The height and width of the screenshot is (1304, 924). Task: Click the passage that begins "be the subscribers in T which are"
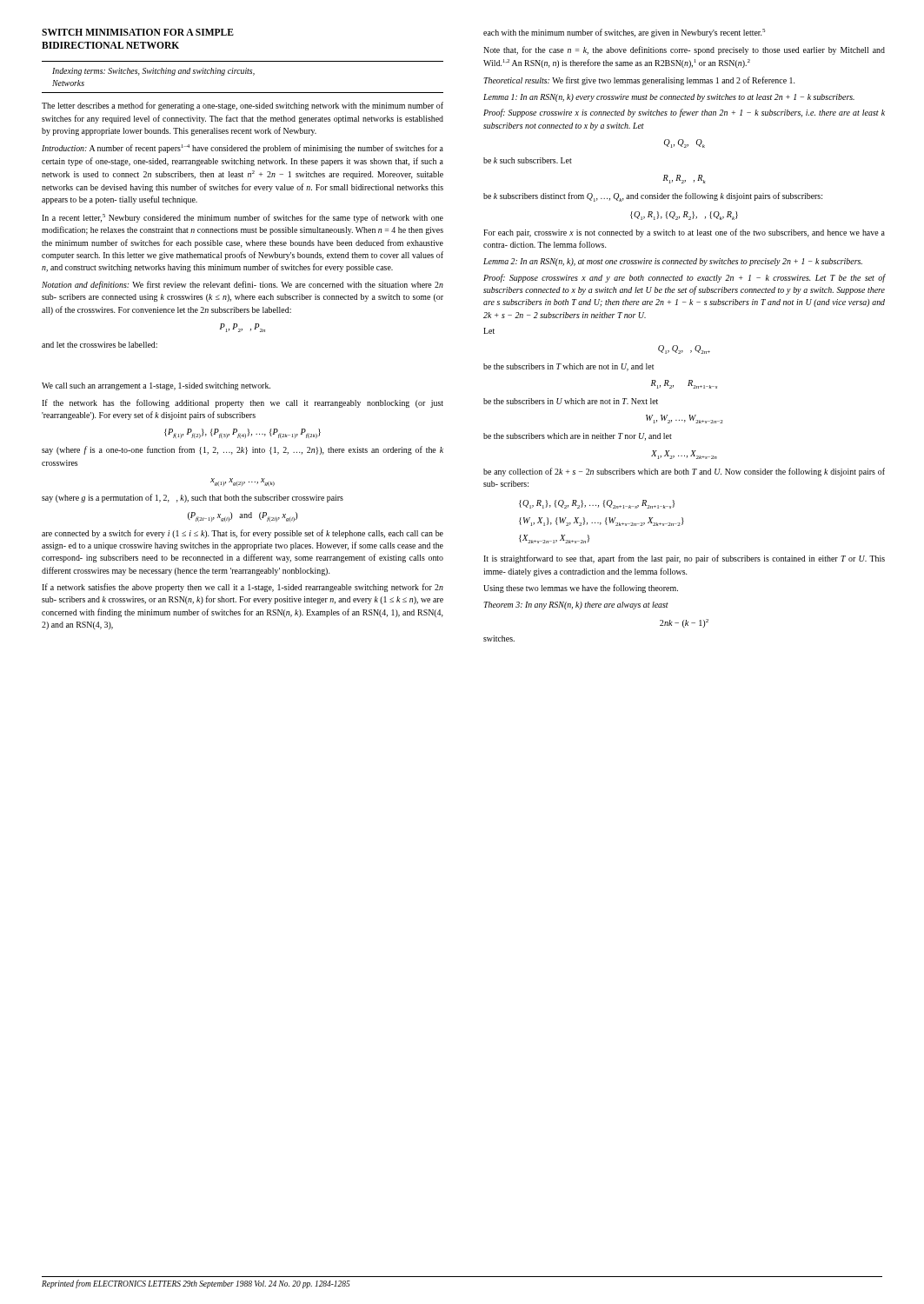[x=569, y=366]
